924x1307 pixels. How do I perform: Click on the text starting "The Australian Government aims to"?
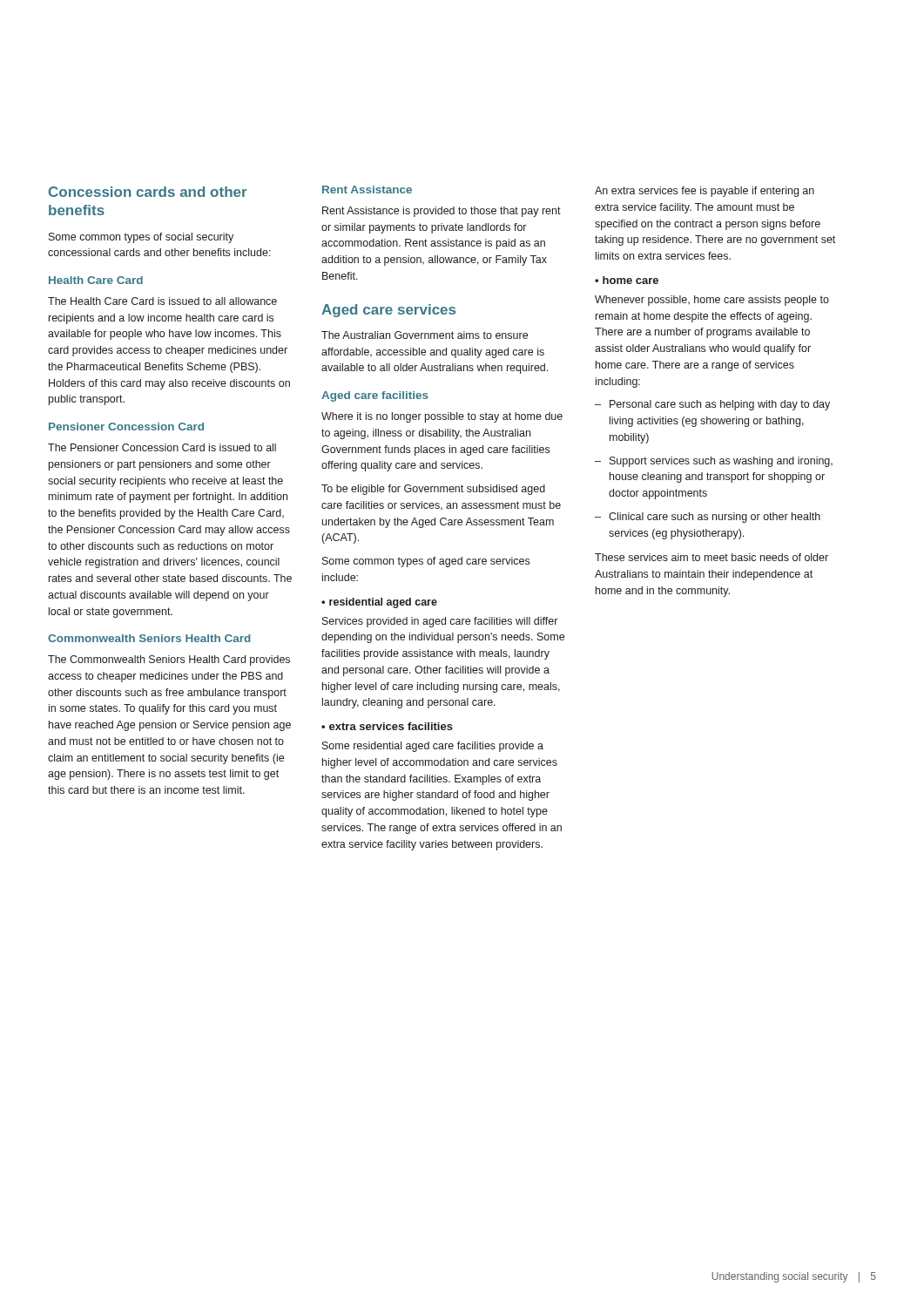(x=444, y=352)
